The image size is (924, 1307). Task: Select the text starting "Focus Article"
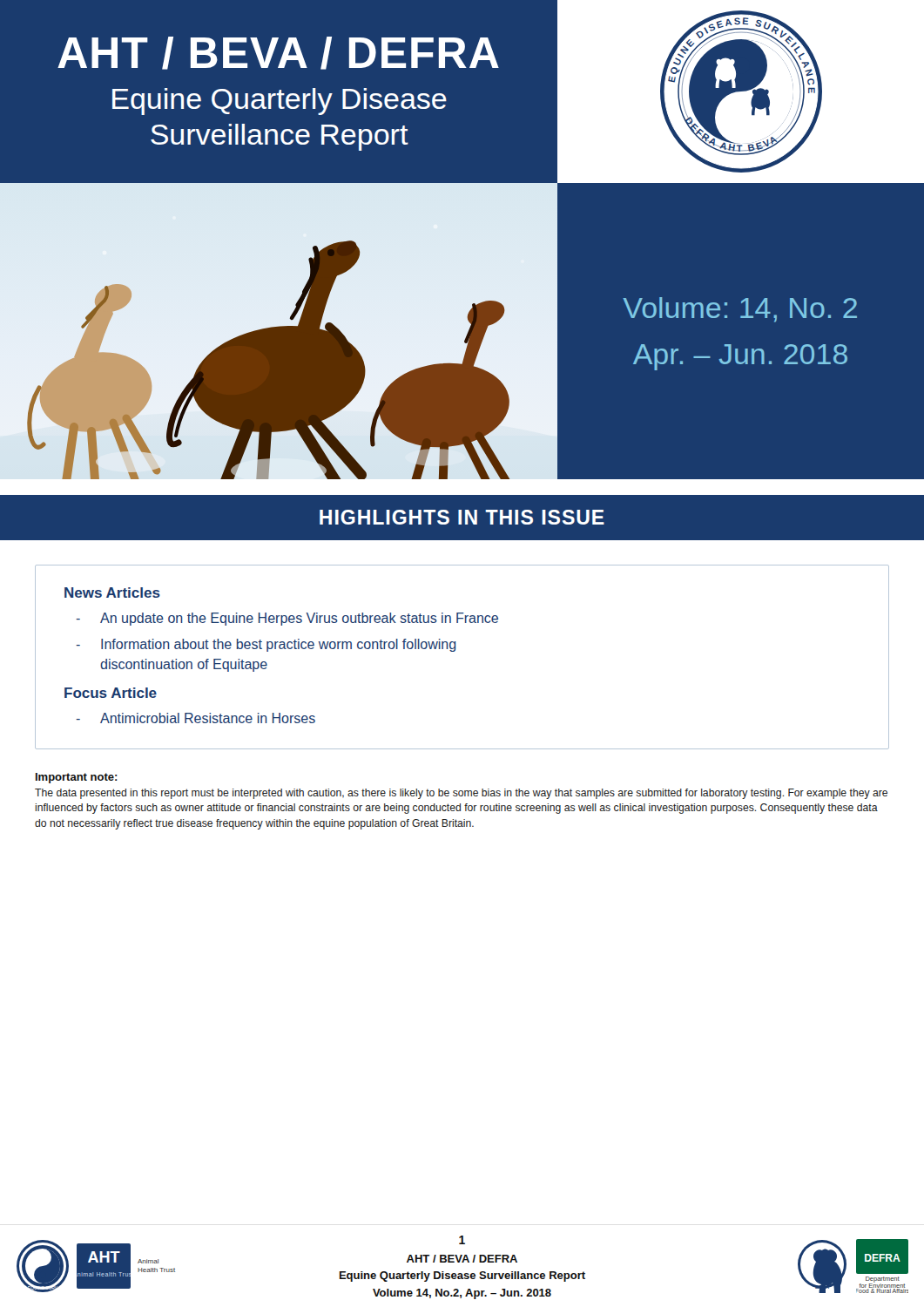pos(110,693)
